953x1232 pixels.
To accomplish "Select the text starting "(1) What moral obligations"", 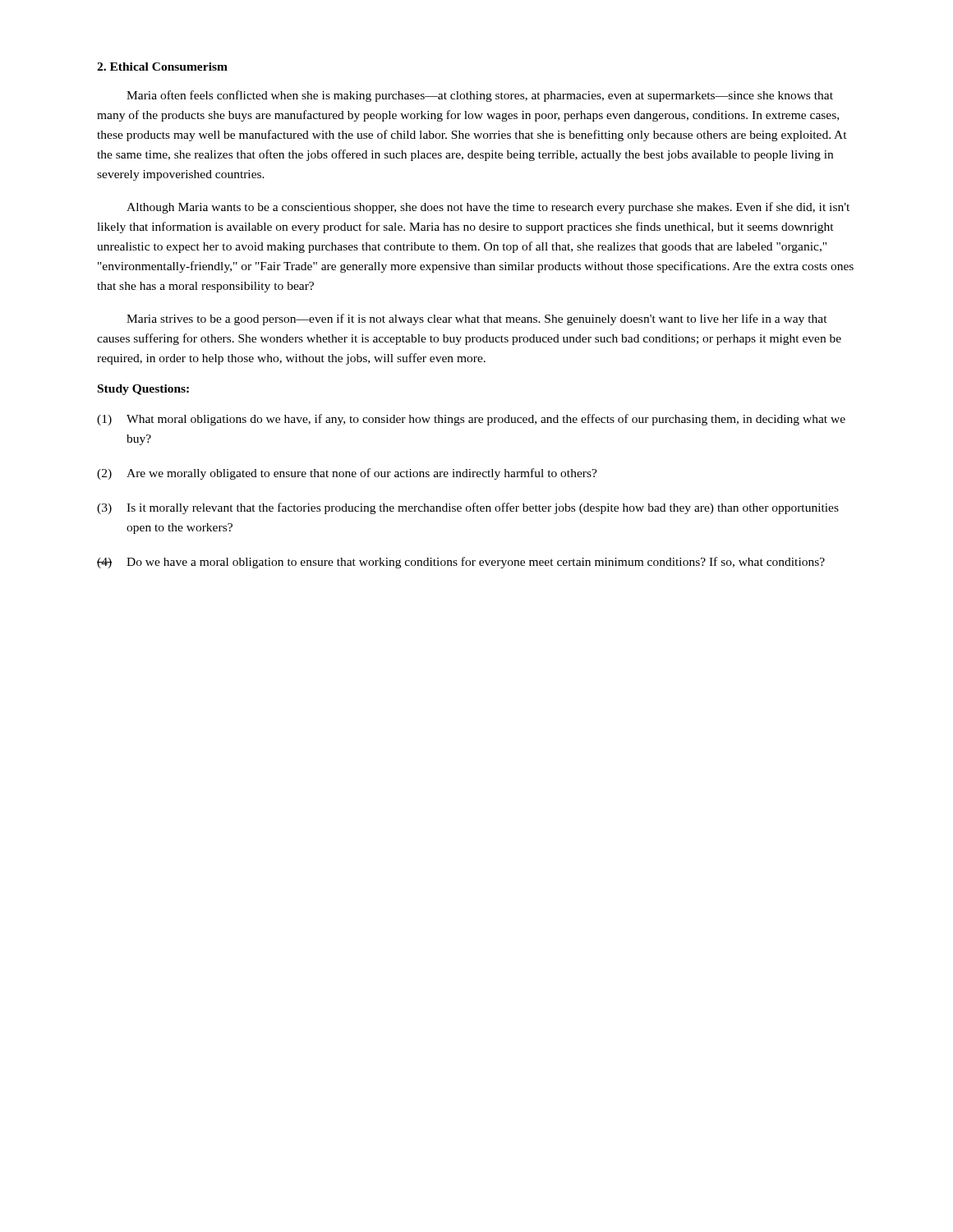I will coord(476,429).
